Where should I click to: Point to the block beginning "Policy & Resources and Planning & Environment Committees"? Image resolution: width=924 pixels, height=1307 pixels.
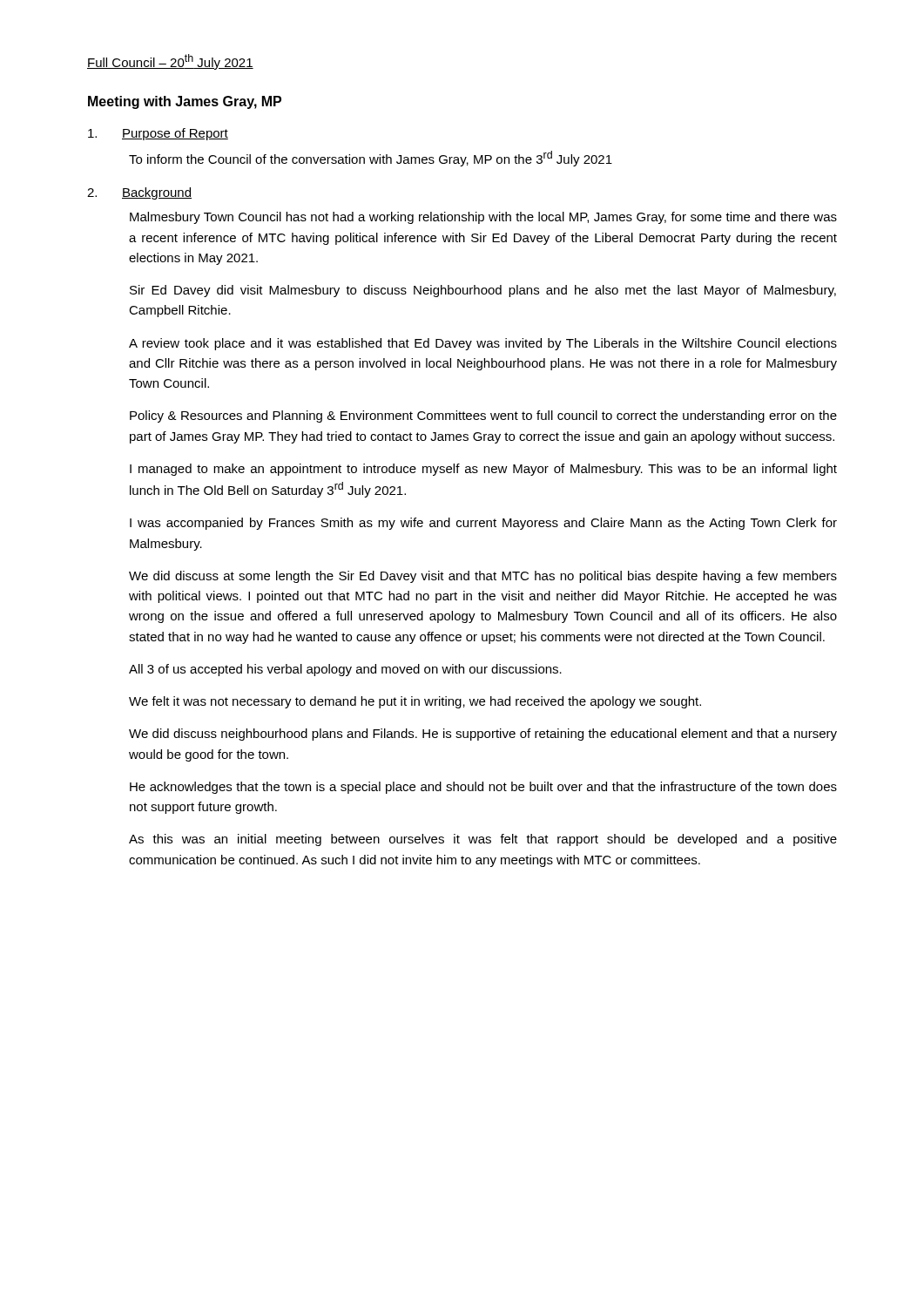[x=483, y=426]
